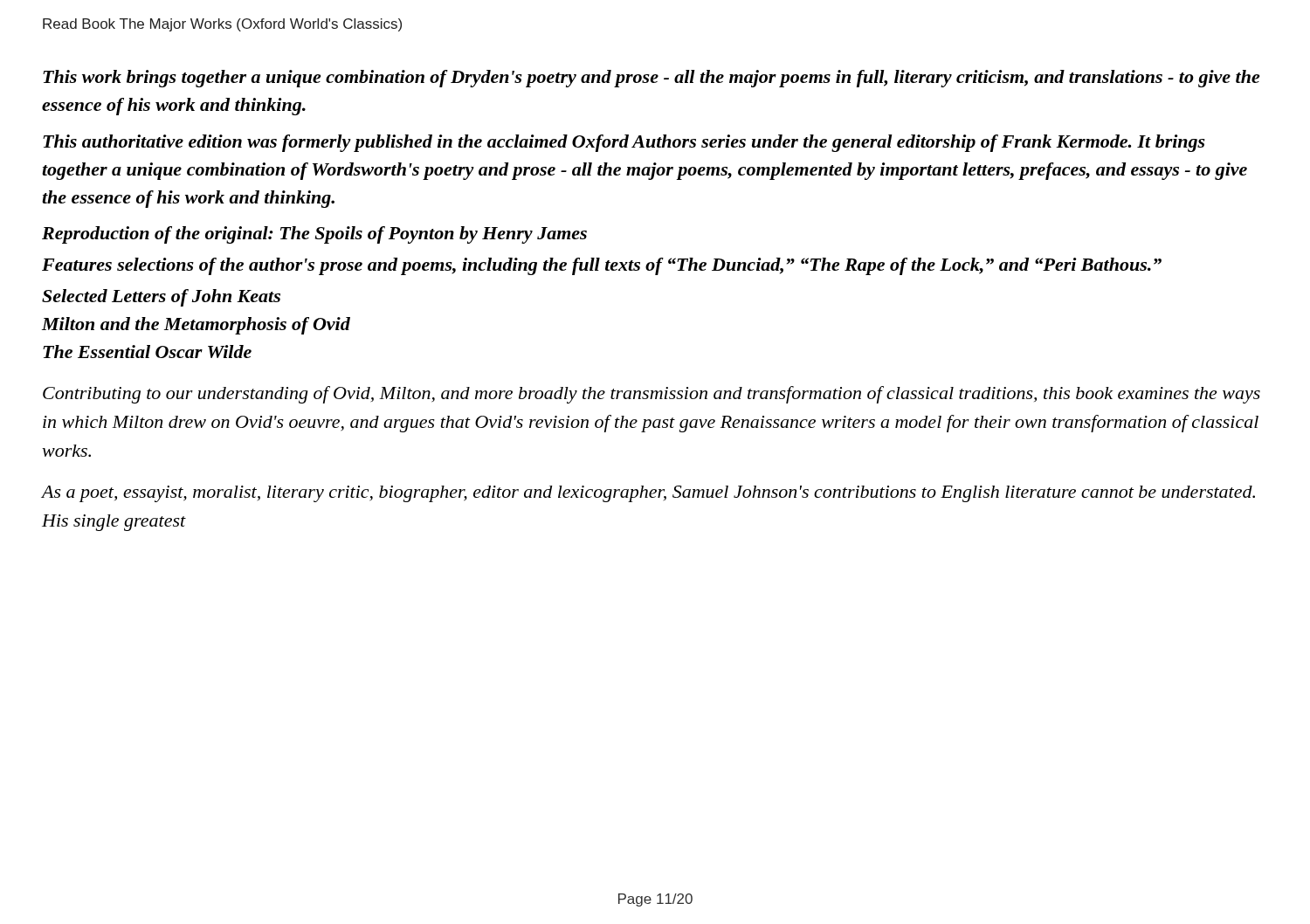Image resolution: width=1310 pixels, height=924 pixels.
Task: Find the text block containing "This authoritative edition"
Action: (x=655, y=169)
